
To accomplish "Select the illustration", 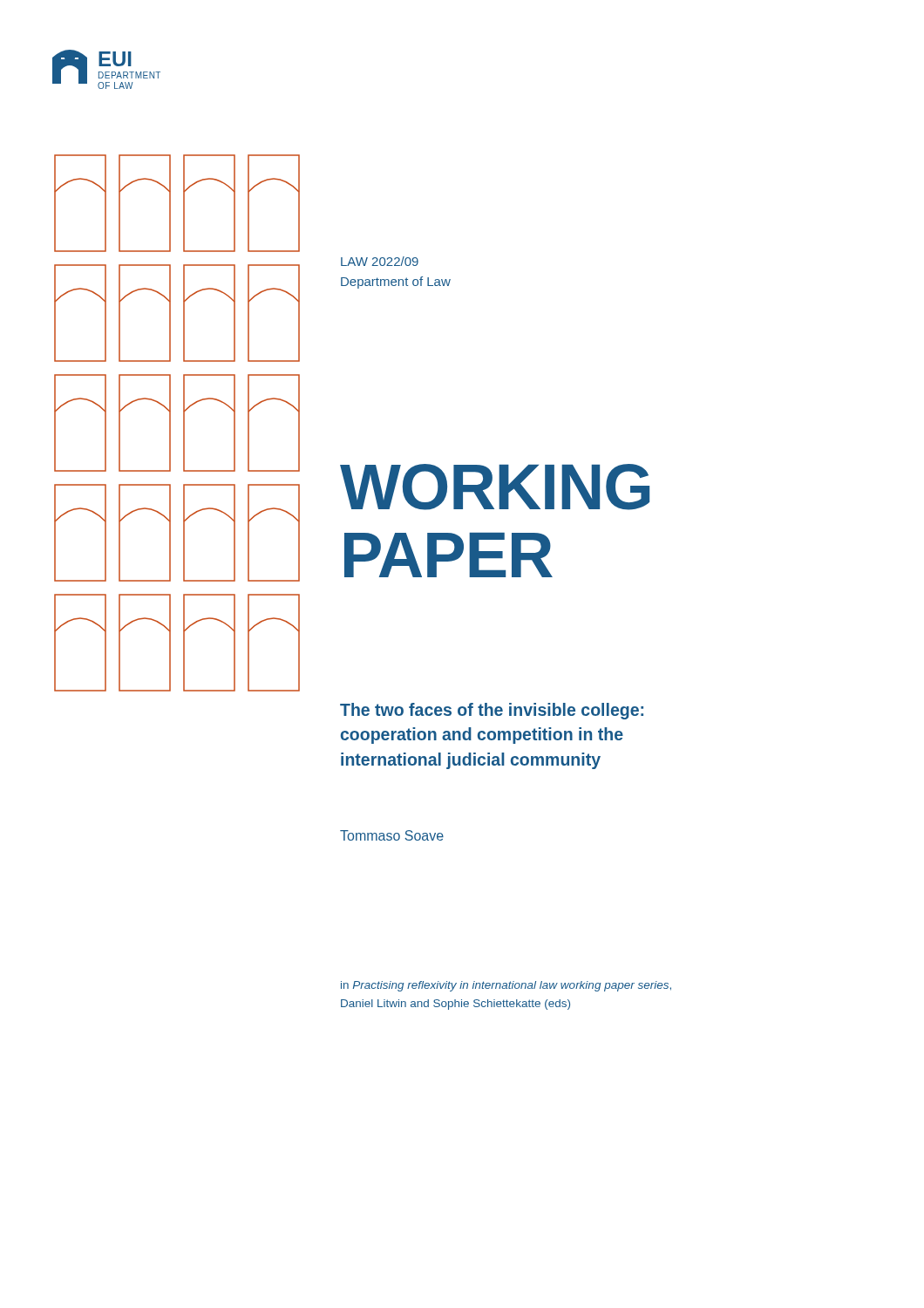I will tap(183, 436).
